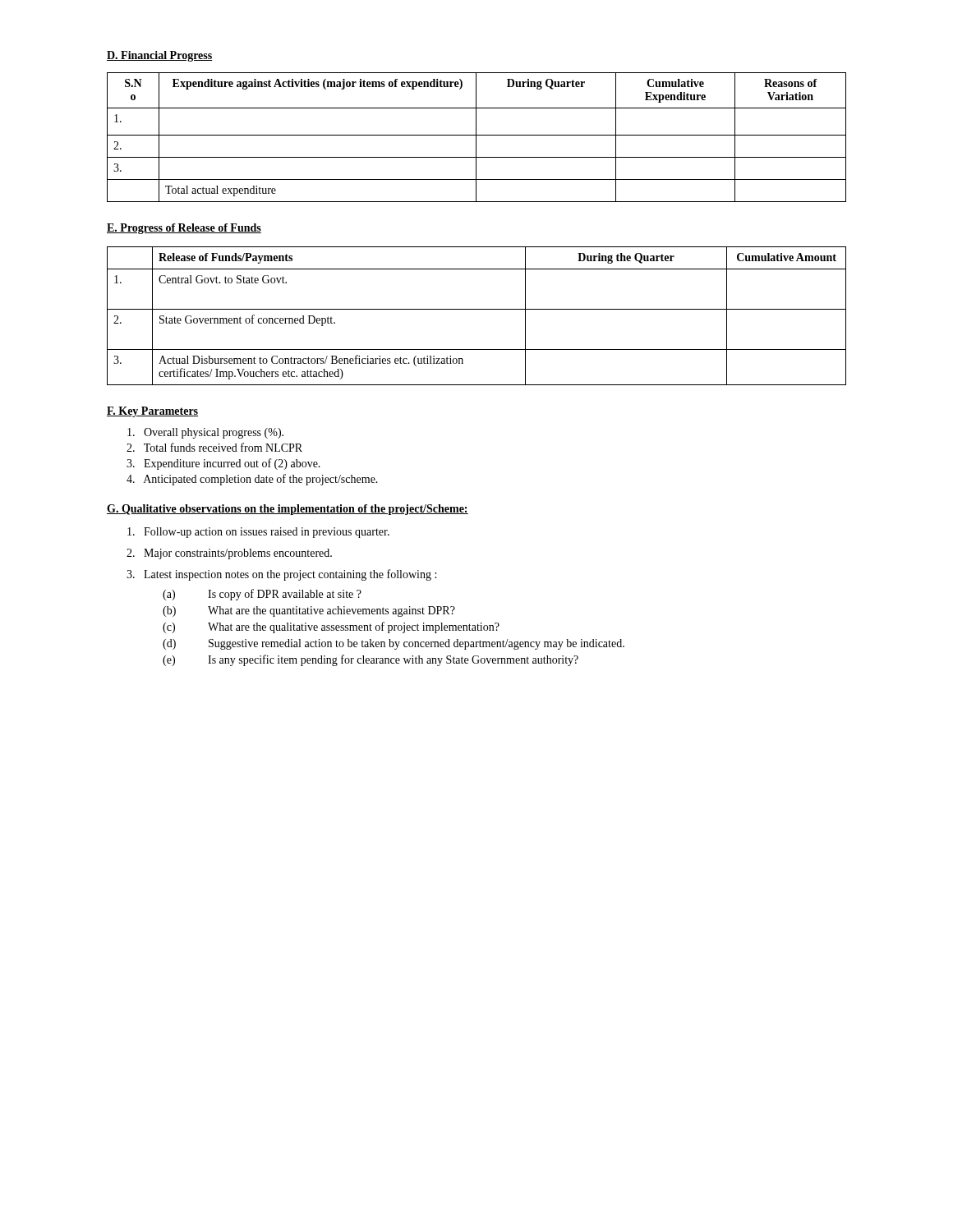Where is the passage that starts "Follow-up action on issues raised in previous"?

258,532
